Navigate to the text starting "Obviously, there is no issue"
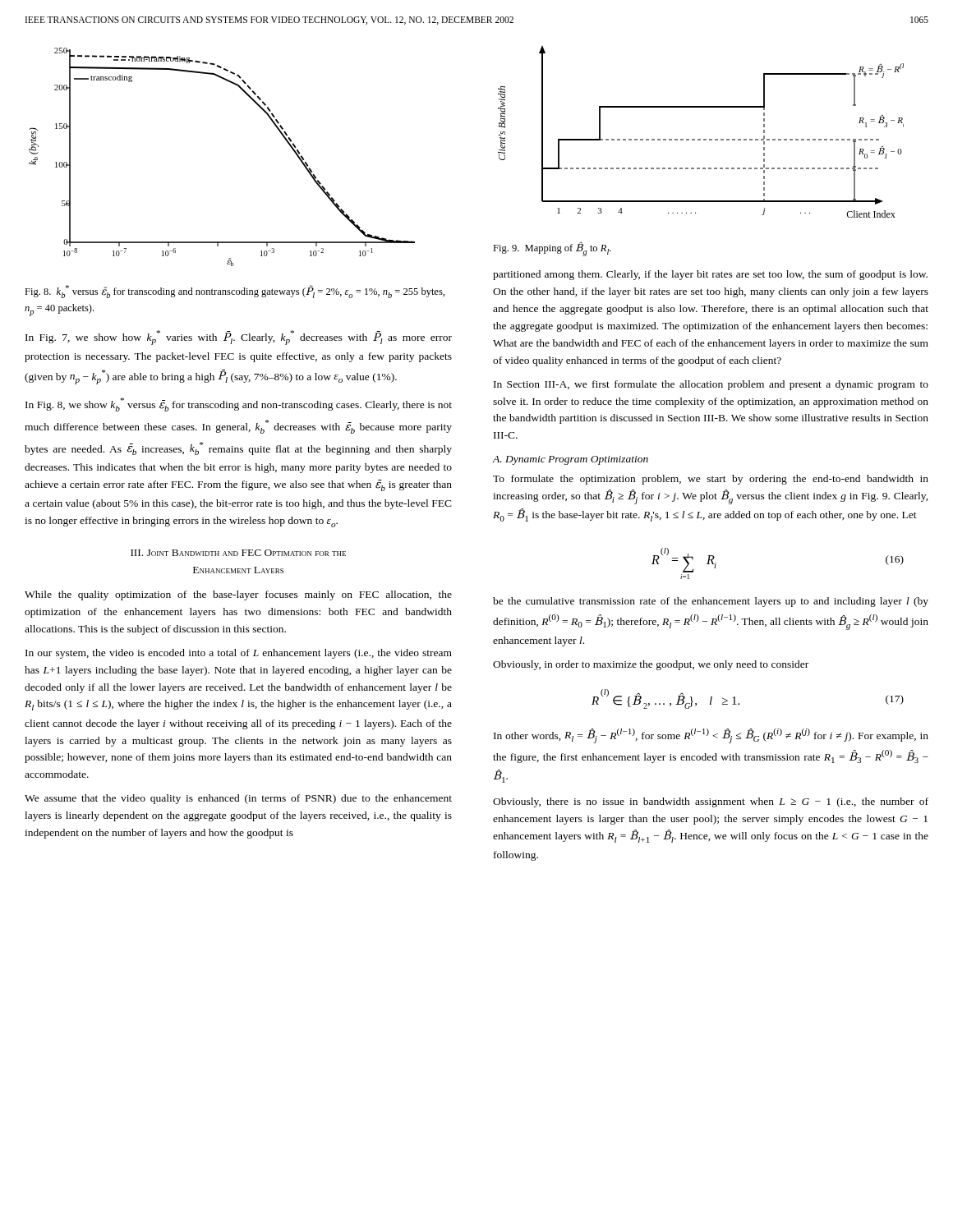The height and width of the screenshot is (1232, 953). 711,828
